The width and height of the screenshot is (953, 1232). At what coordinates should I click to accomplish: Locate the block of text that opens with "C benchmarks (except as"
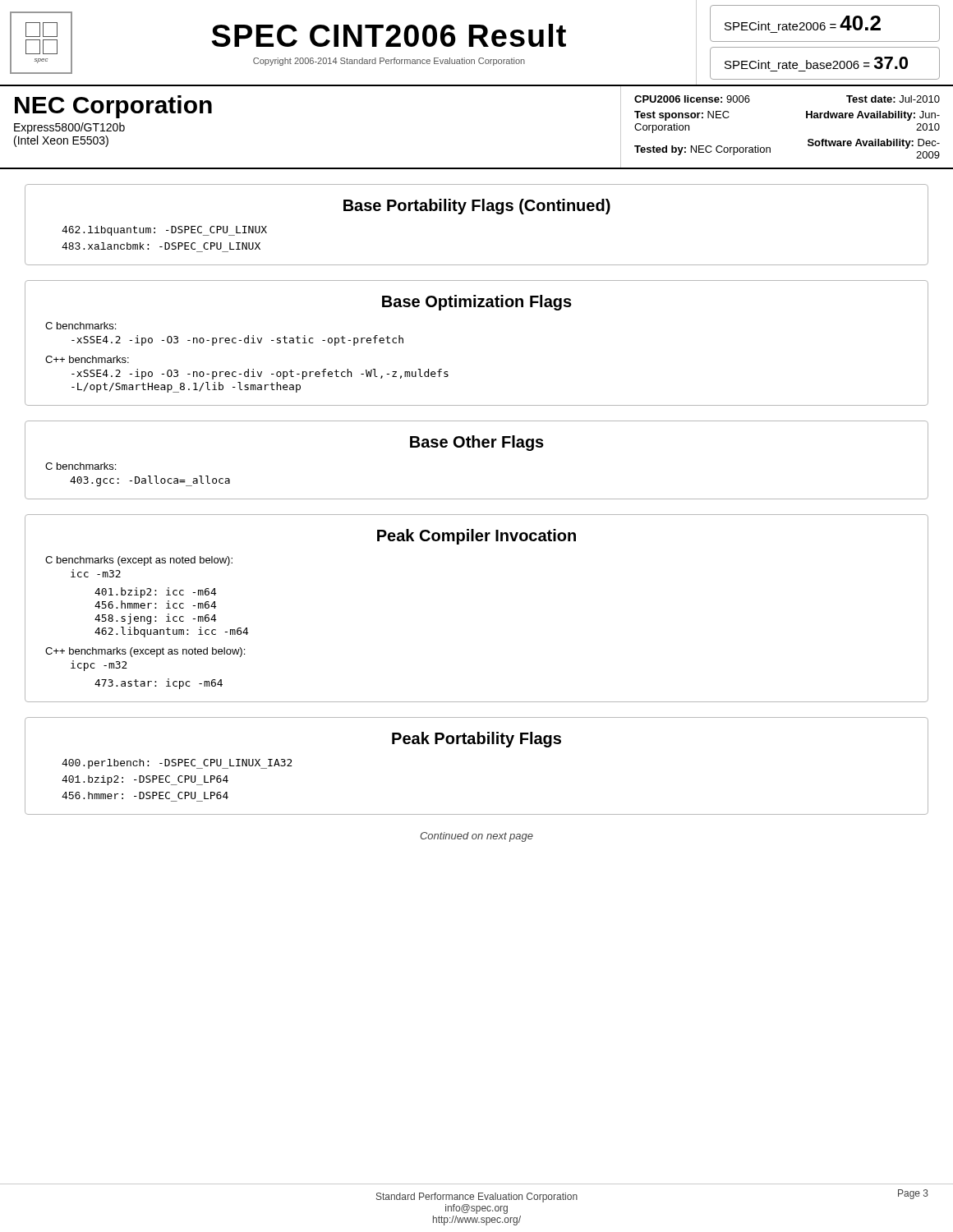(x=139, y=561)
